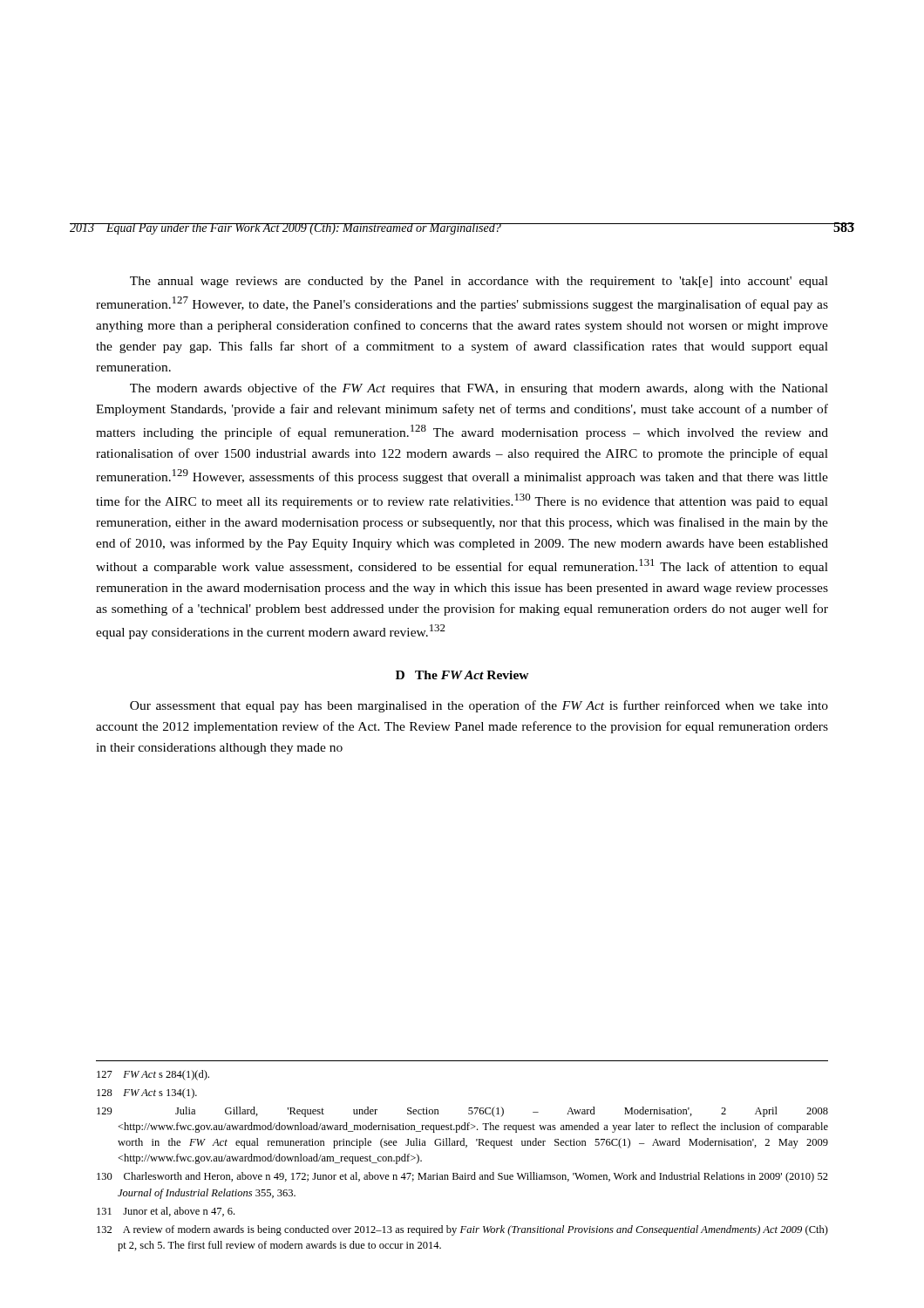The height and width of the screenshot is (1308, 924).
Task: Find the block starting "128 FW Act"
Action: pyautogui.click(x=147, y=1092)
